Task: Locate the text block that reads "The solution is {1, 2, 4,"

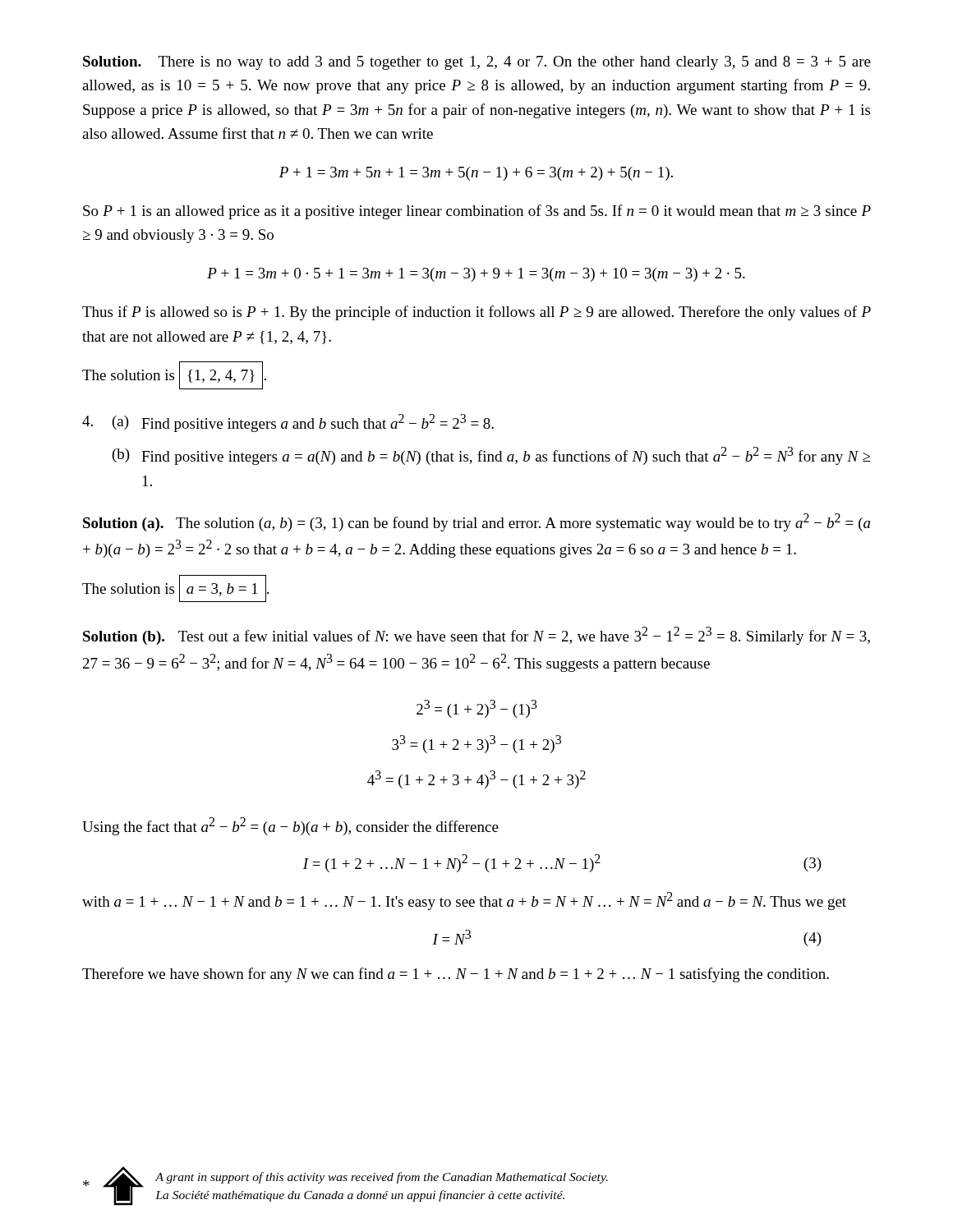Action: point(175,375)
